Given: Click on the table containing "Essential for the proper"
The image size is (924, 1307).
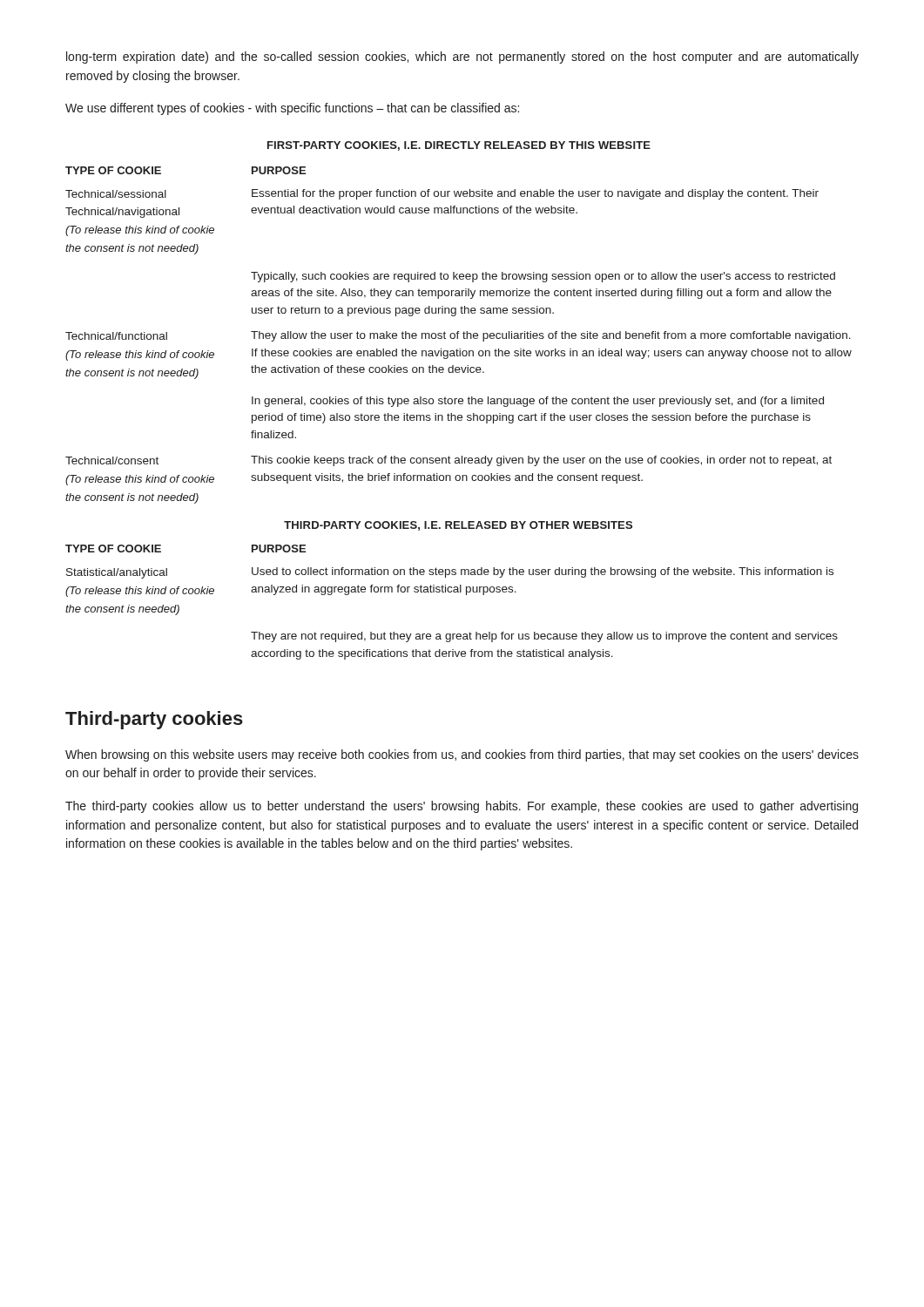Looking at the screenshot, I should (x=462, y=399).
